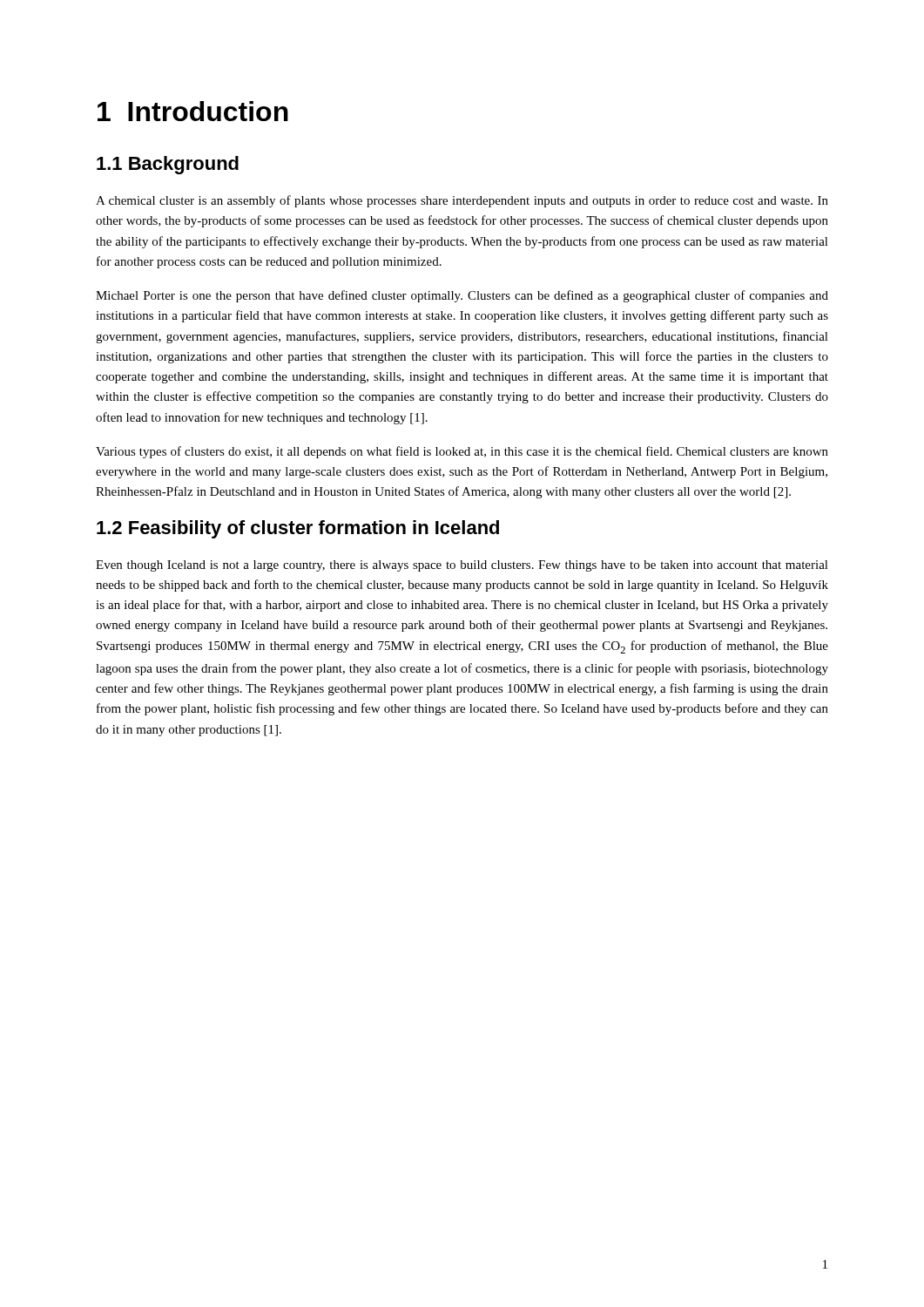The image size is (924, 1307).
Task: Locate the text block starting "Michael Porter is one the person that"
Action: tap(462, 357)
